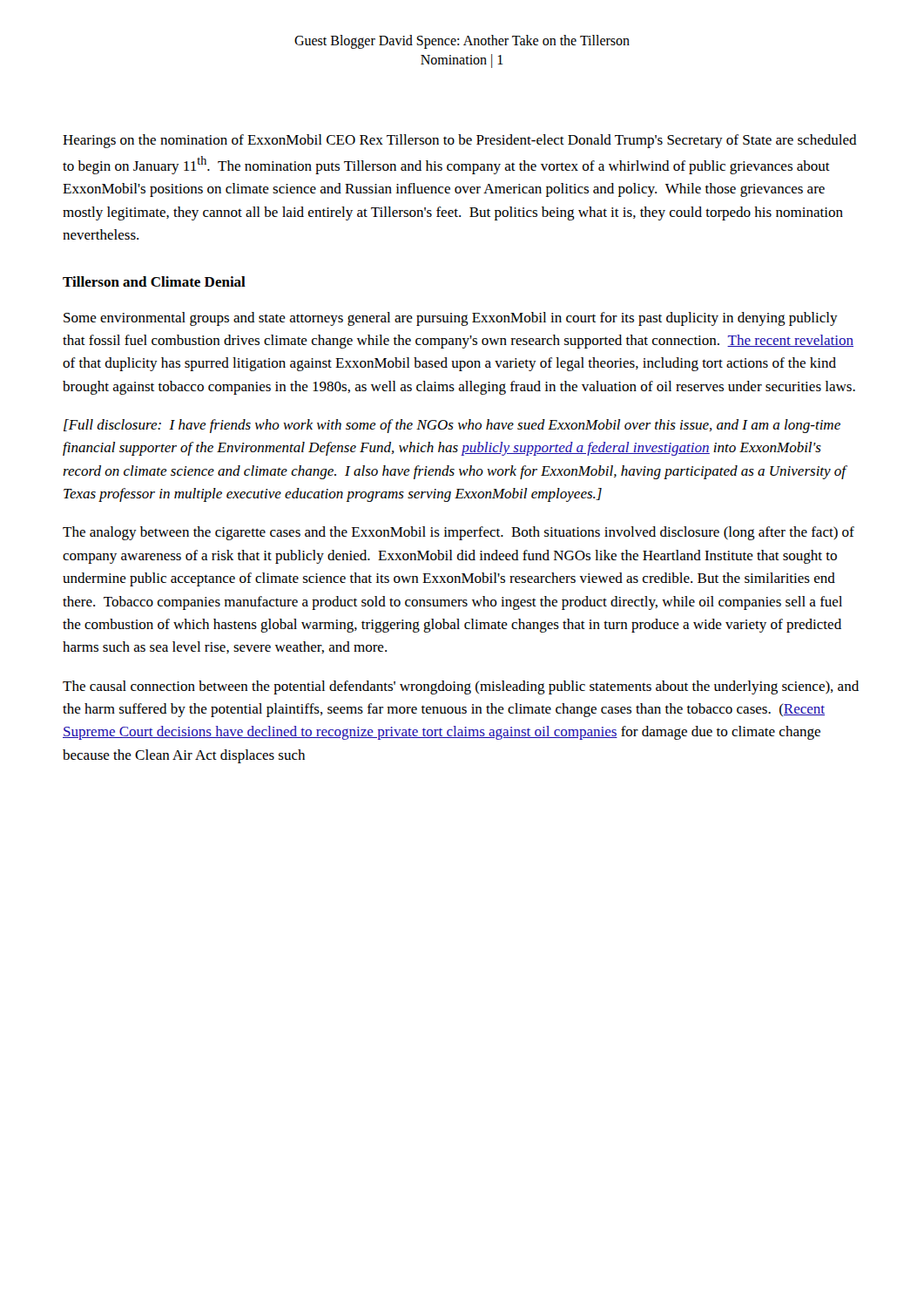The height and width of the screenshot is (1307, 924).
Task: Navigate to the text block starting "Tillerson and Climate Denial"
Action: point(154,282)
